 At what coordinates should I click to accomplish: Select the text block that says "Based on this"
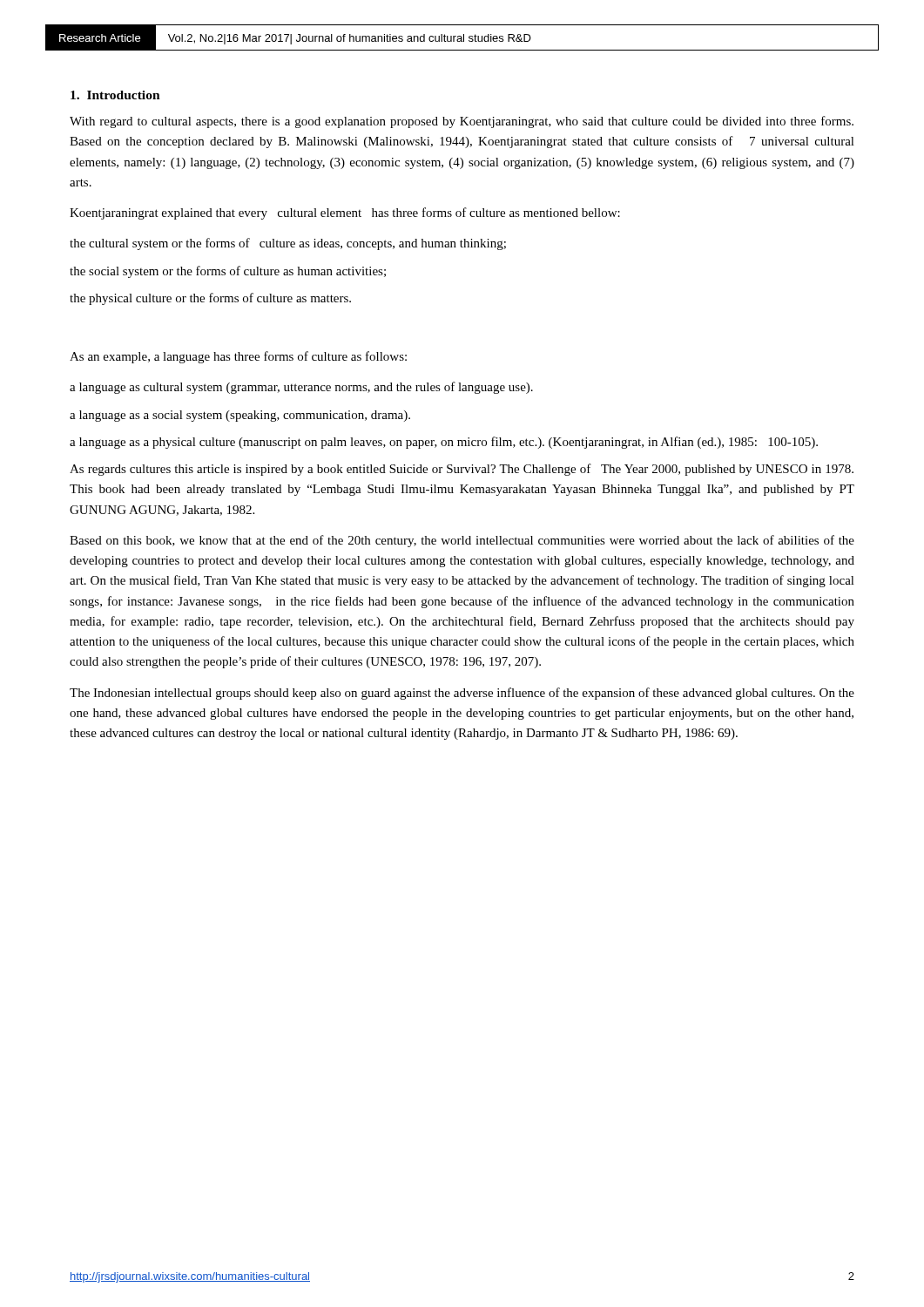(x=462, y=601)
